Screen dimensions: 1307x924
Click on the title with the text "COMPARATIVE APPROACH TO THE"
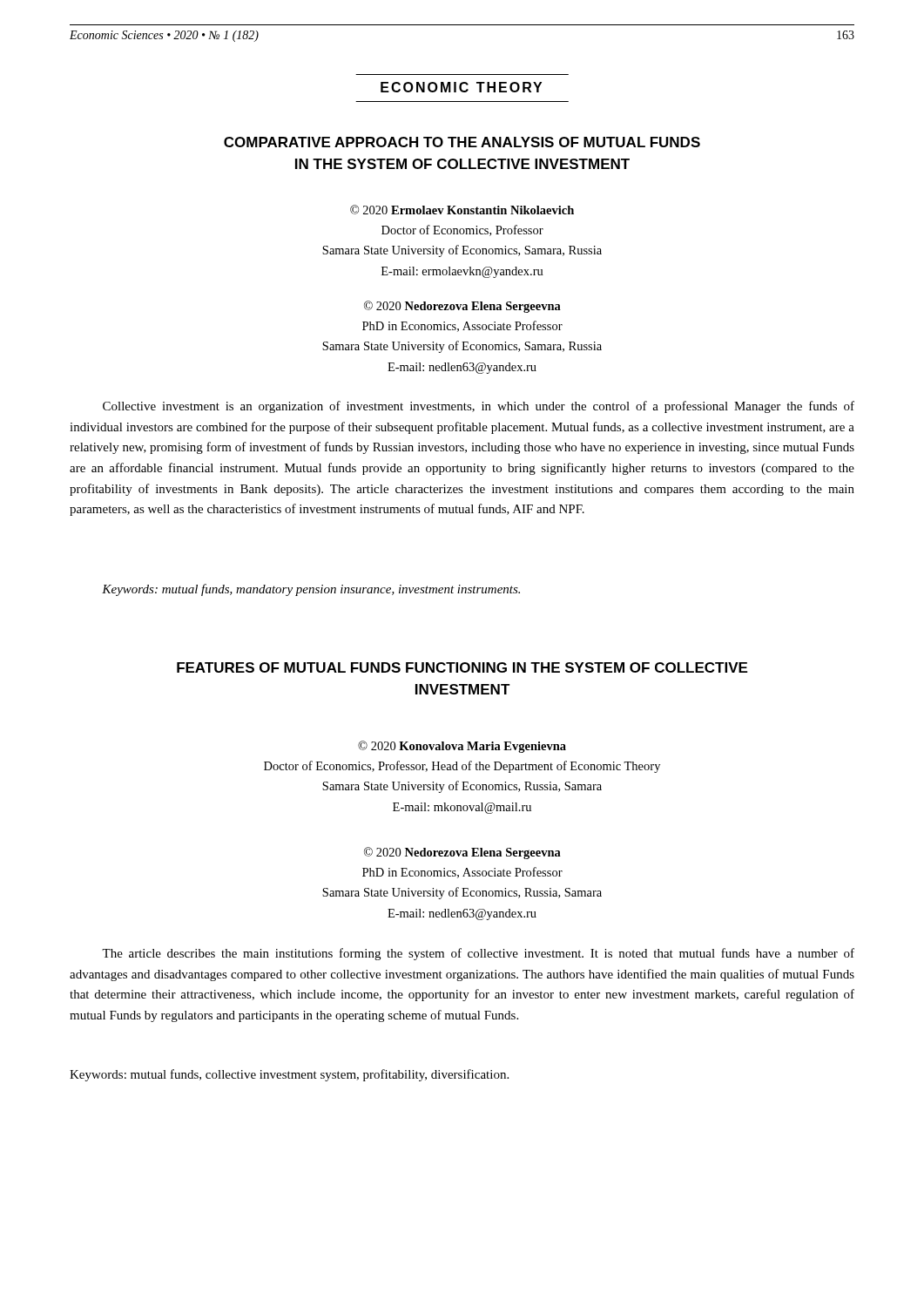(462, 153)
